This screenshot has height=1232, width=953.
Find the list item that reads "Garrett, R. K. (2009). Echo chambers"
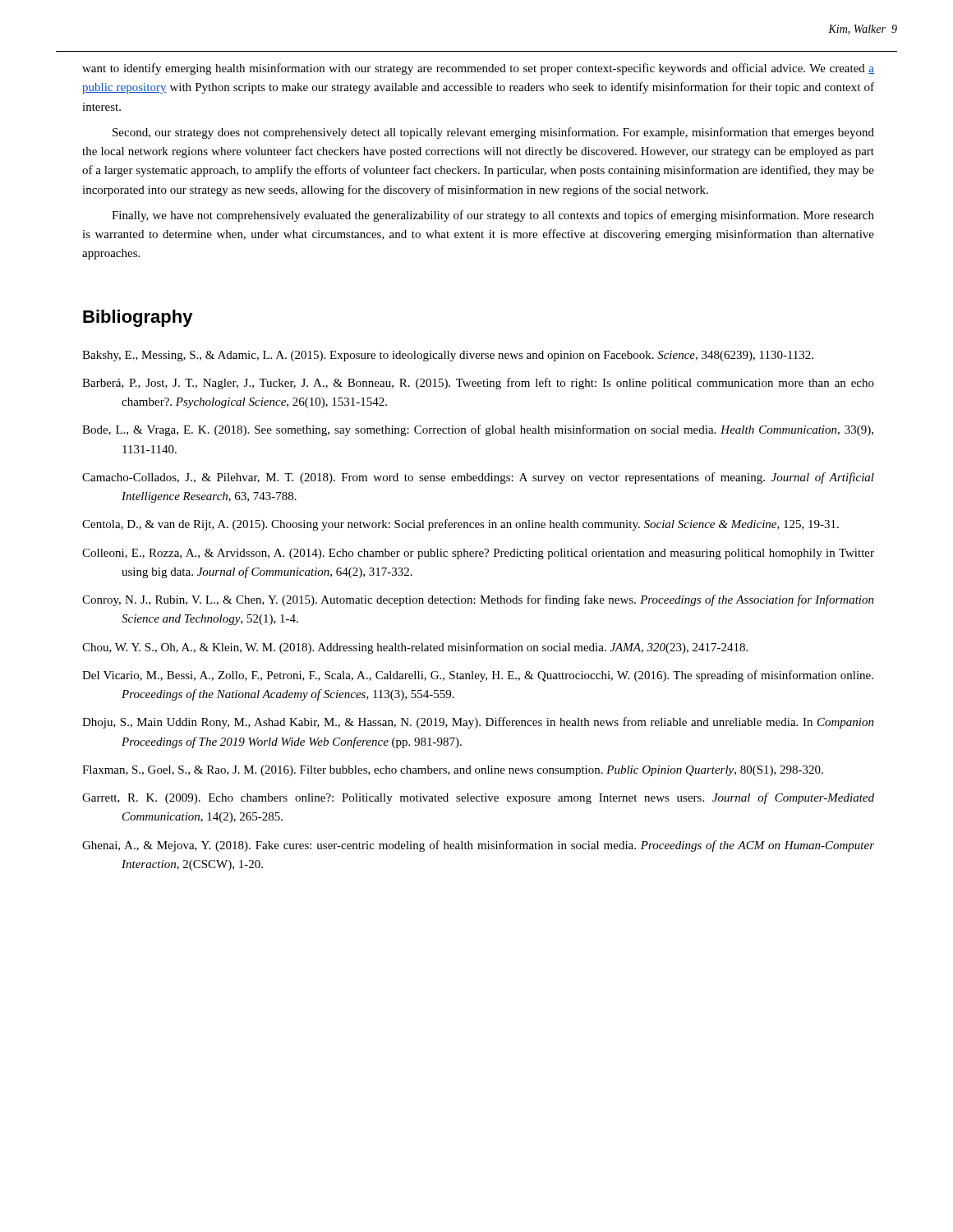tap(478, 807)
